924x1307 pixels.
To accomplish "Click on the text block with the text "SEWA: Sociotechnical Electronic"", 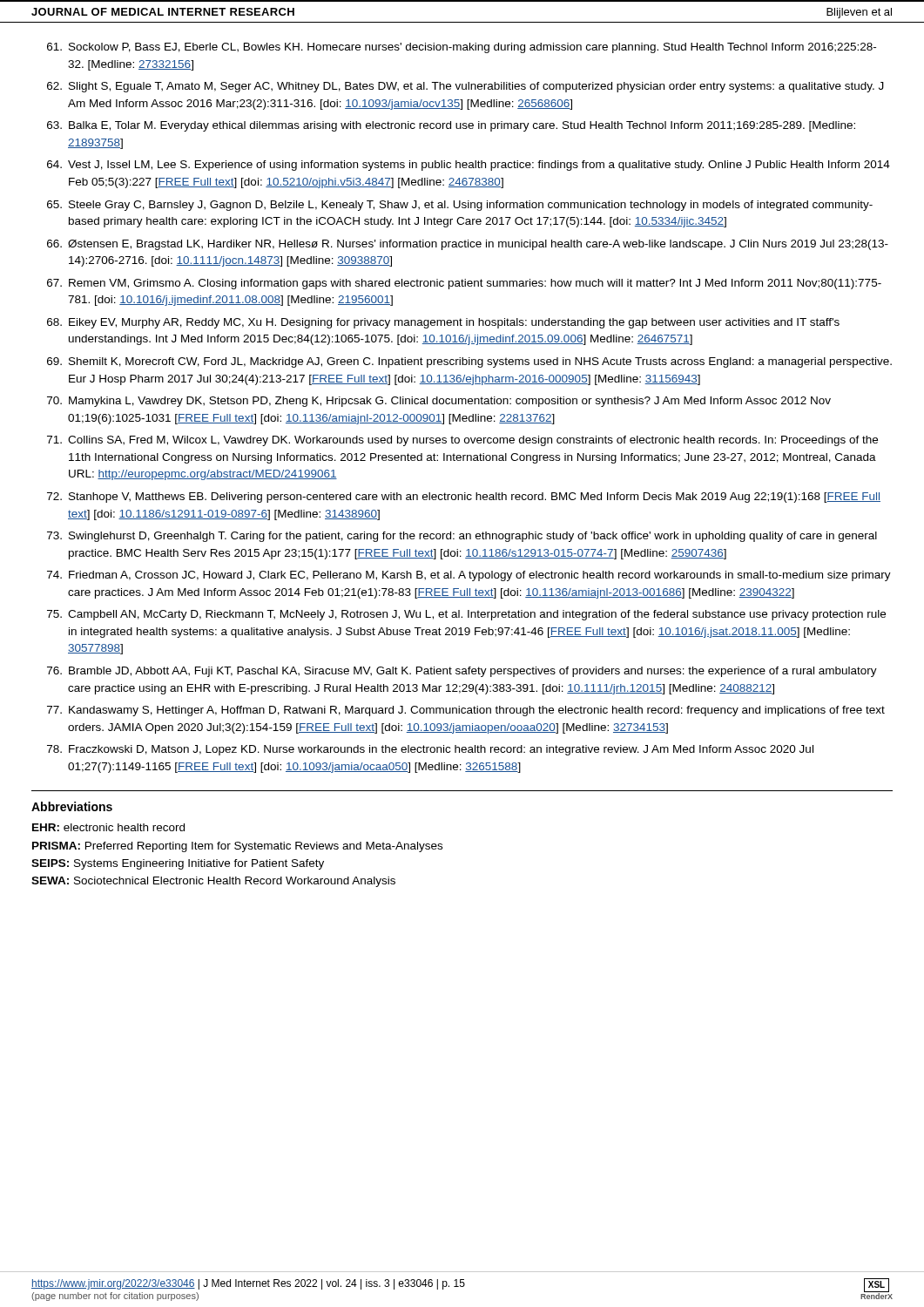I will pyautogui.click(x=214, y=881).
